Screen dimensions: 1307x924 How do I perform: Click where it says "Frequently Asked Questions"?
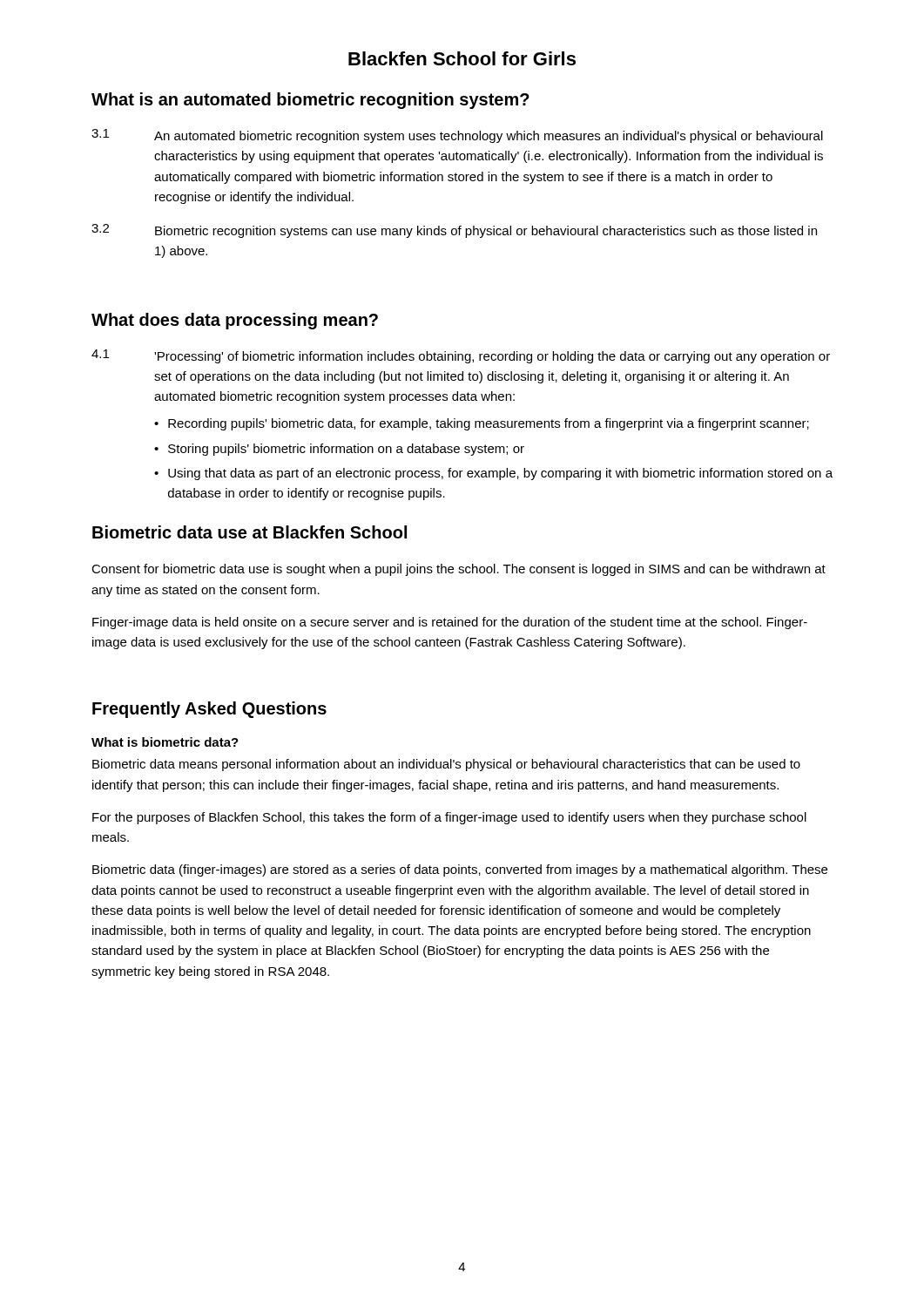pyautogui.click(x=209, y=709)
